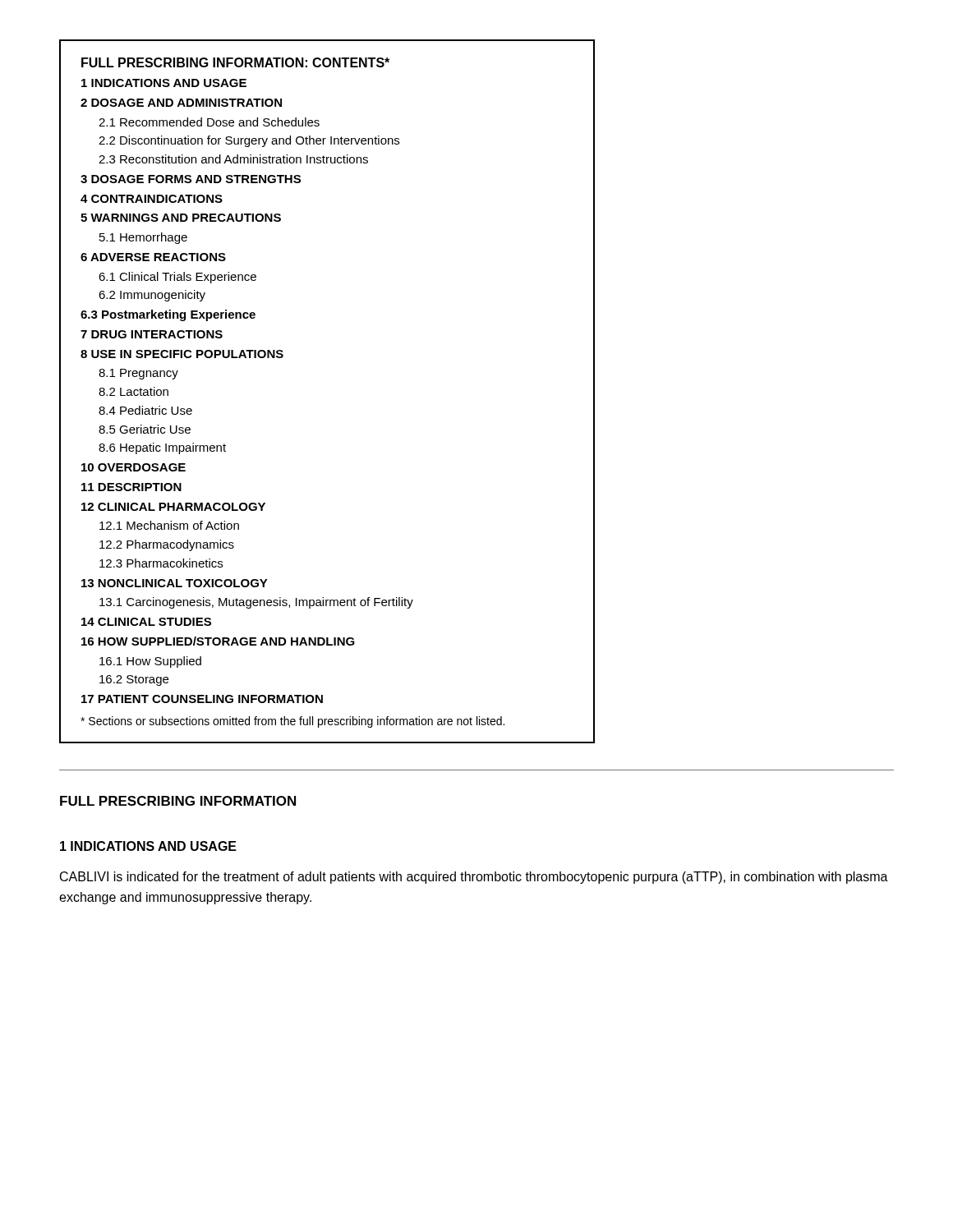
Task: Click on the element starting "3 DOSAGE FORMS"
Action: [191, 178]
